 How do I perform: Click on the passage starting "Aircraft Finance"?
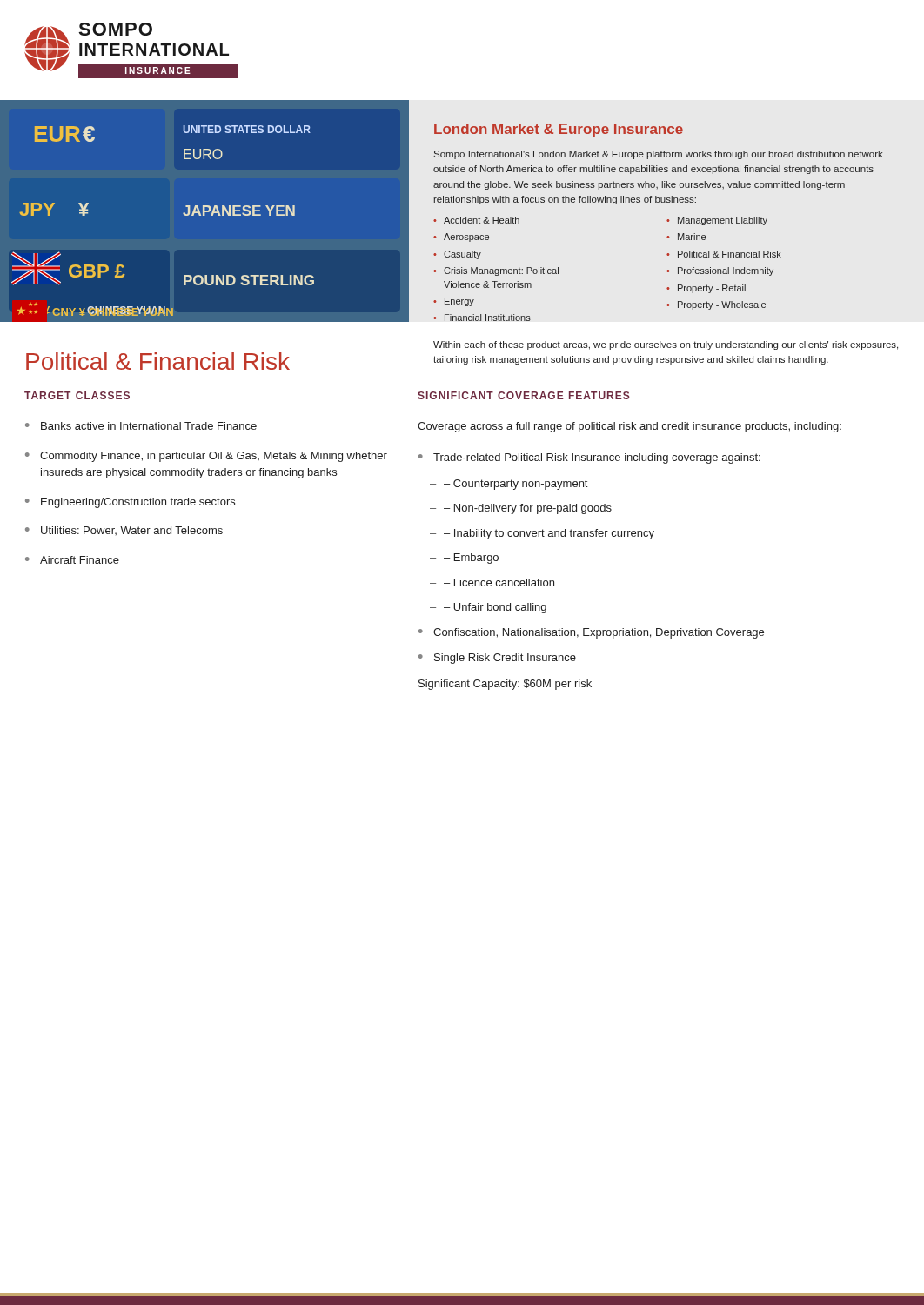pyautogui.click(x=80, y=559)
